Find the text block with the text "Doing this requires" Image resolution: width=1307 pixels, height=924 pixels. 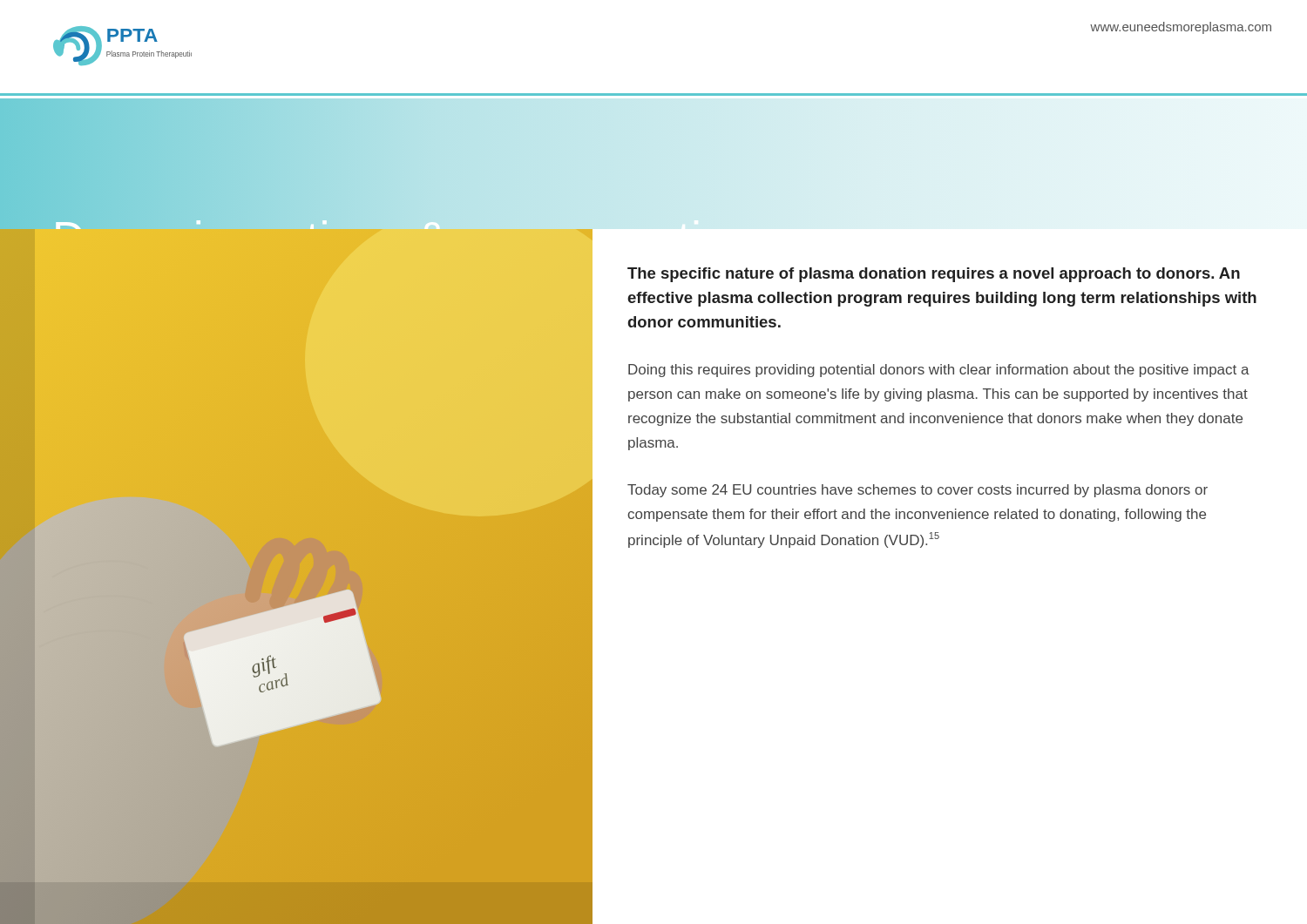(938, 407)
